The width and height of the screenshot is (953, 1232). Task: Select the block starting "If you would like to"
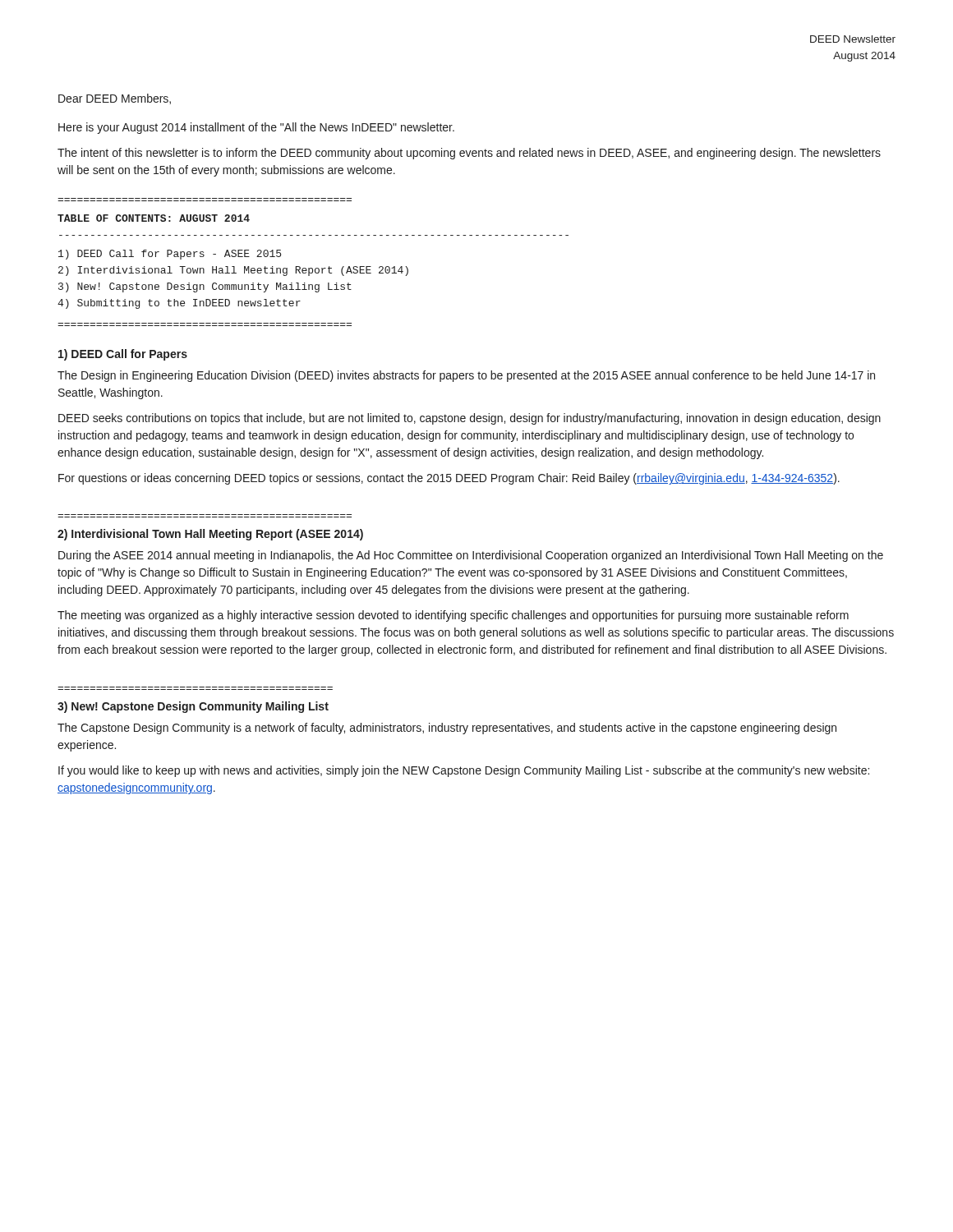pyautogui.click(x=476, y=780)
